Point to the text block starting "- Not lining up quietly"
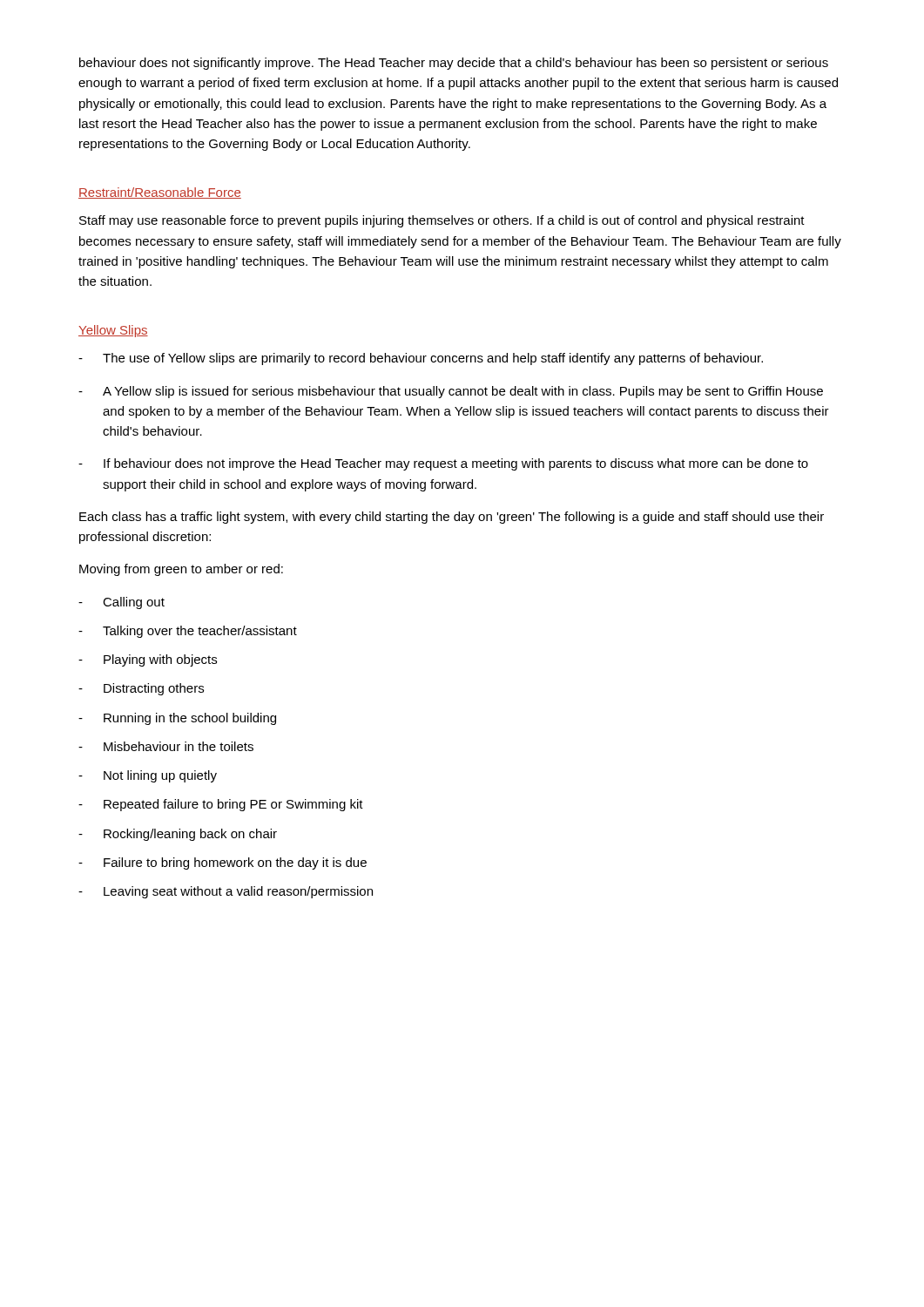Viewport: 924px width, 1307px height. (148, 776)
